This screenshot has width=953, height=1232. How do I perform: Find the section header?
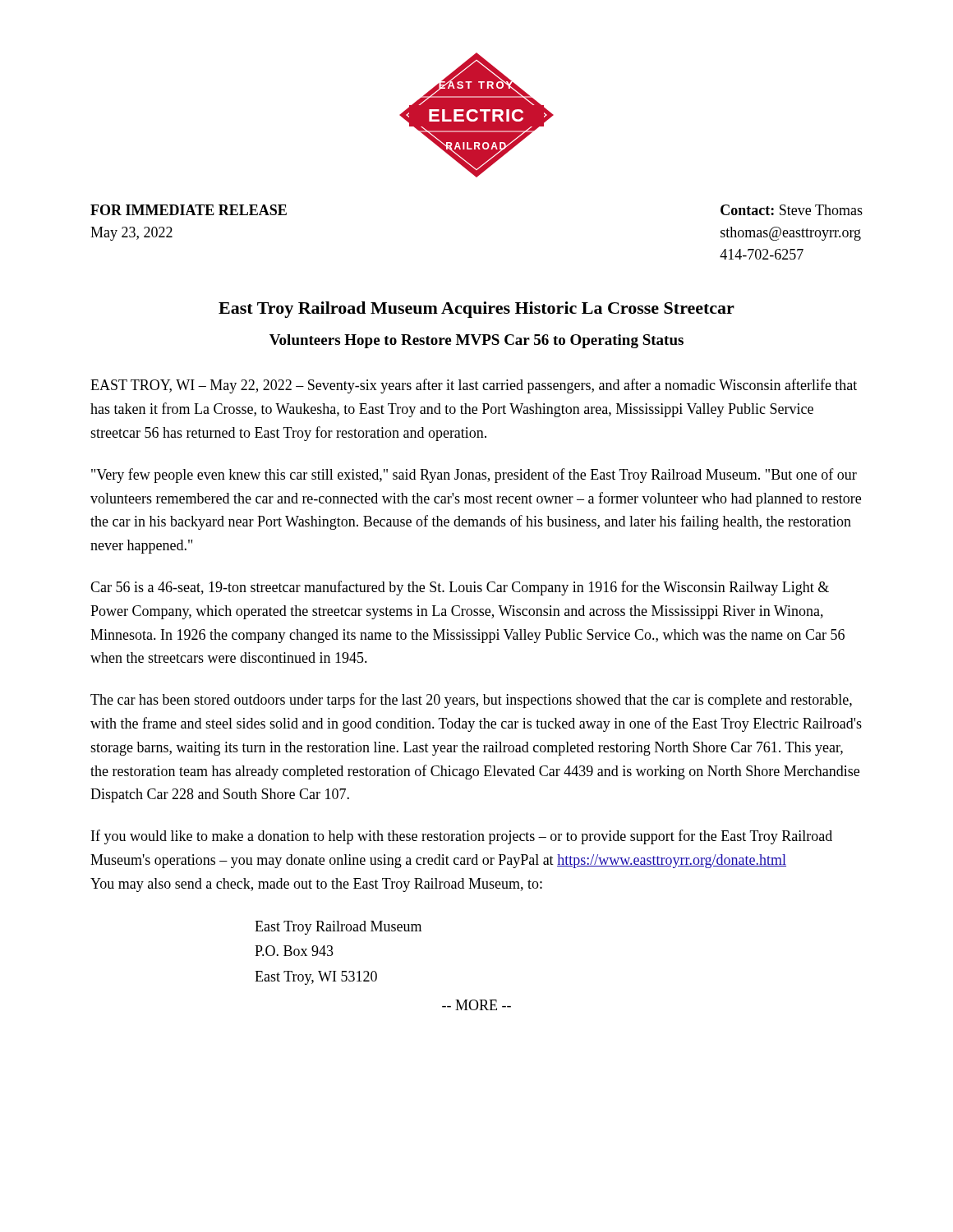tap(476, 339)
